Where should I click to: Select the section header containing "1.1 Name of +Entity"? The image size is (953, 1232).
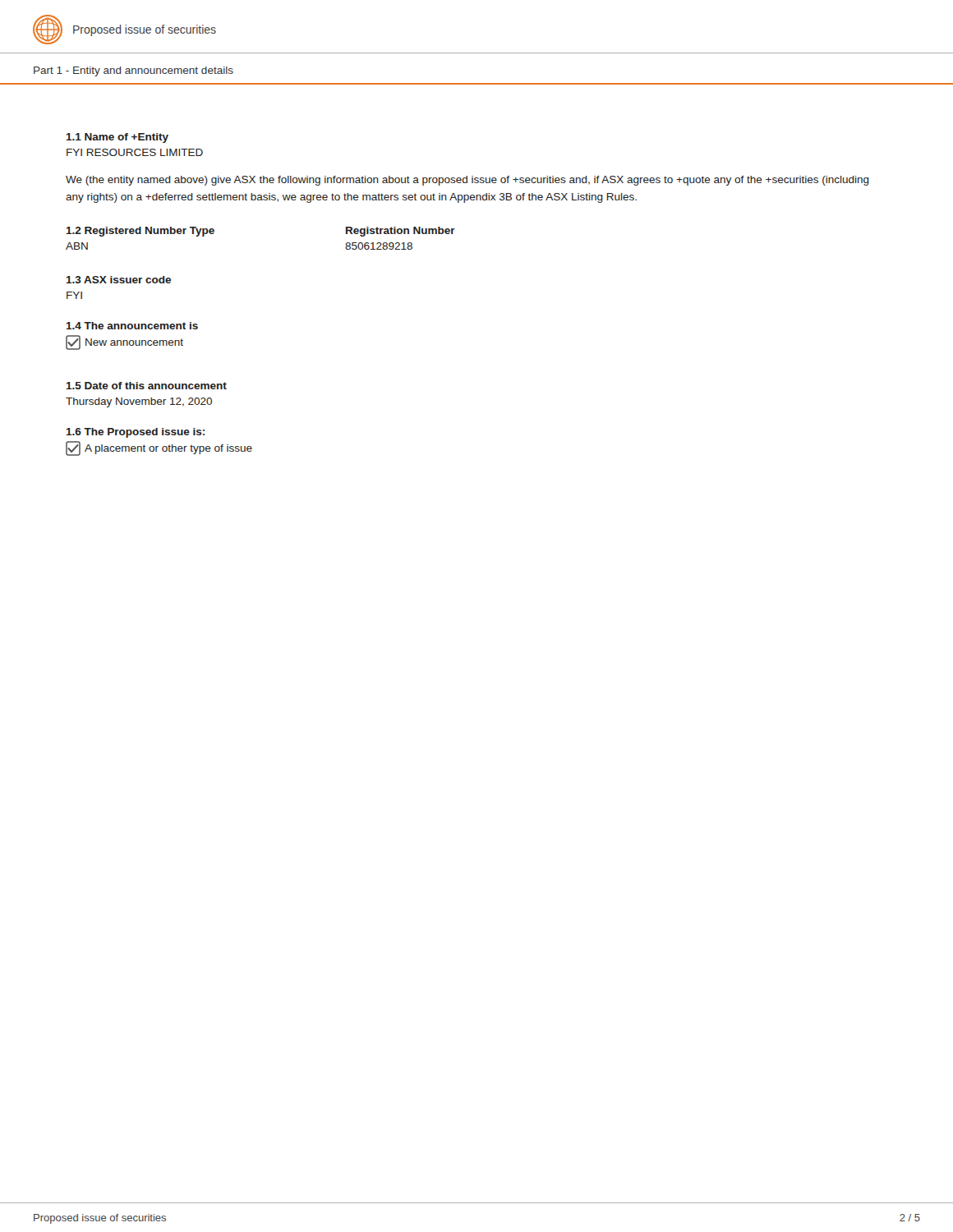pyautogui.click(x=117, y=137)
